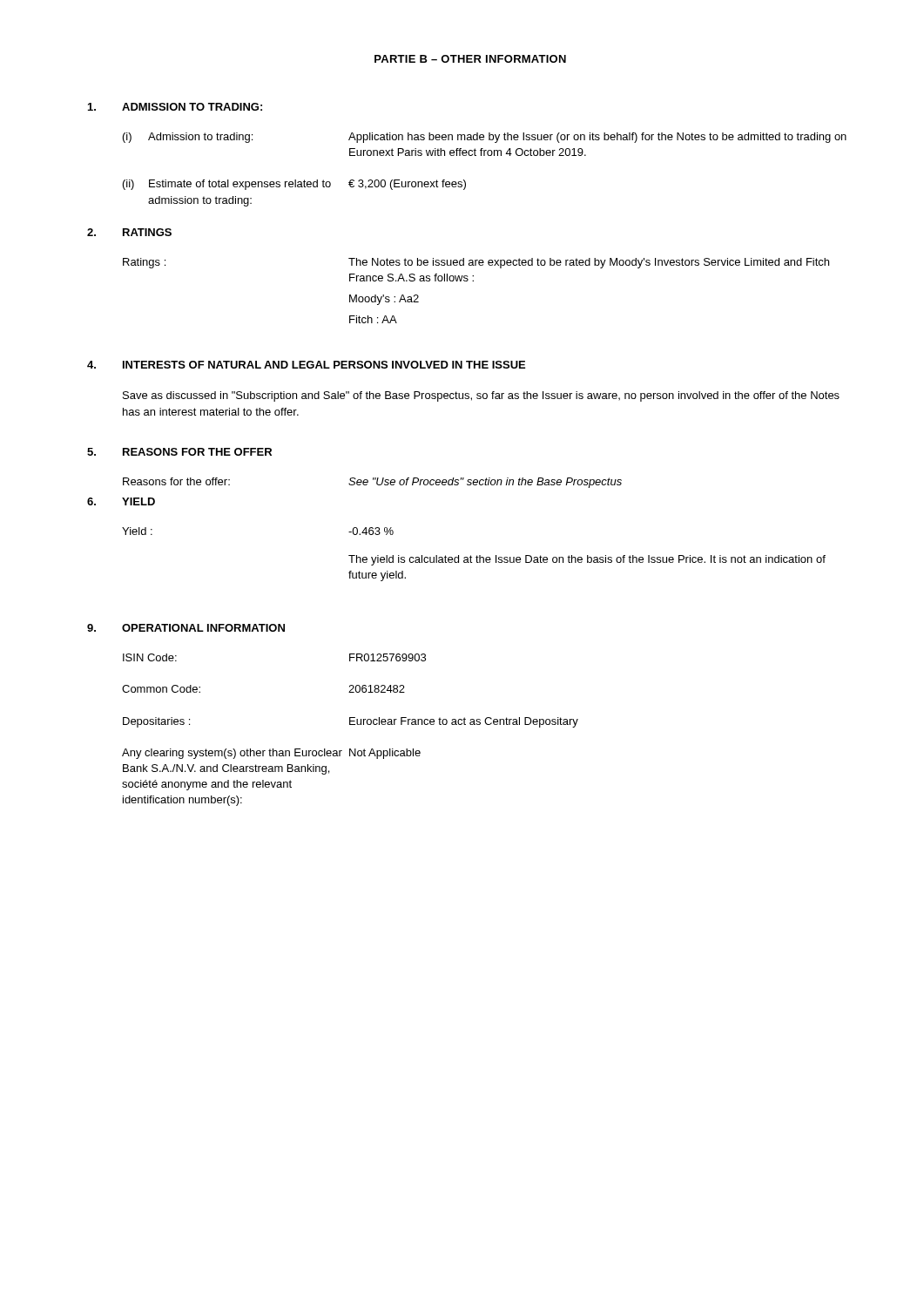Viewport: 924px width, 1307px height.
Task: Click the passage that begins "(ii) Estimate of total expenses"
Action: tap(294, 185)
